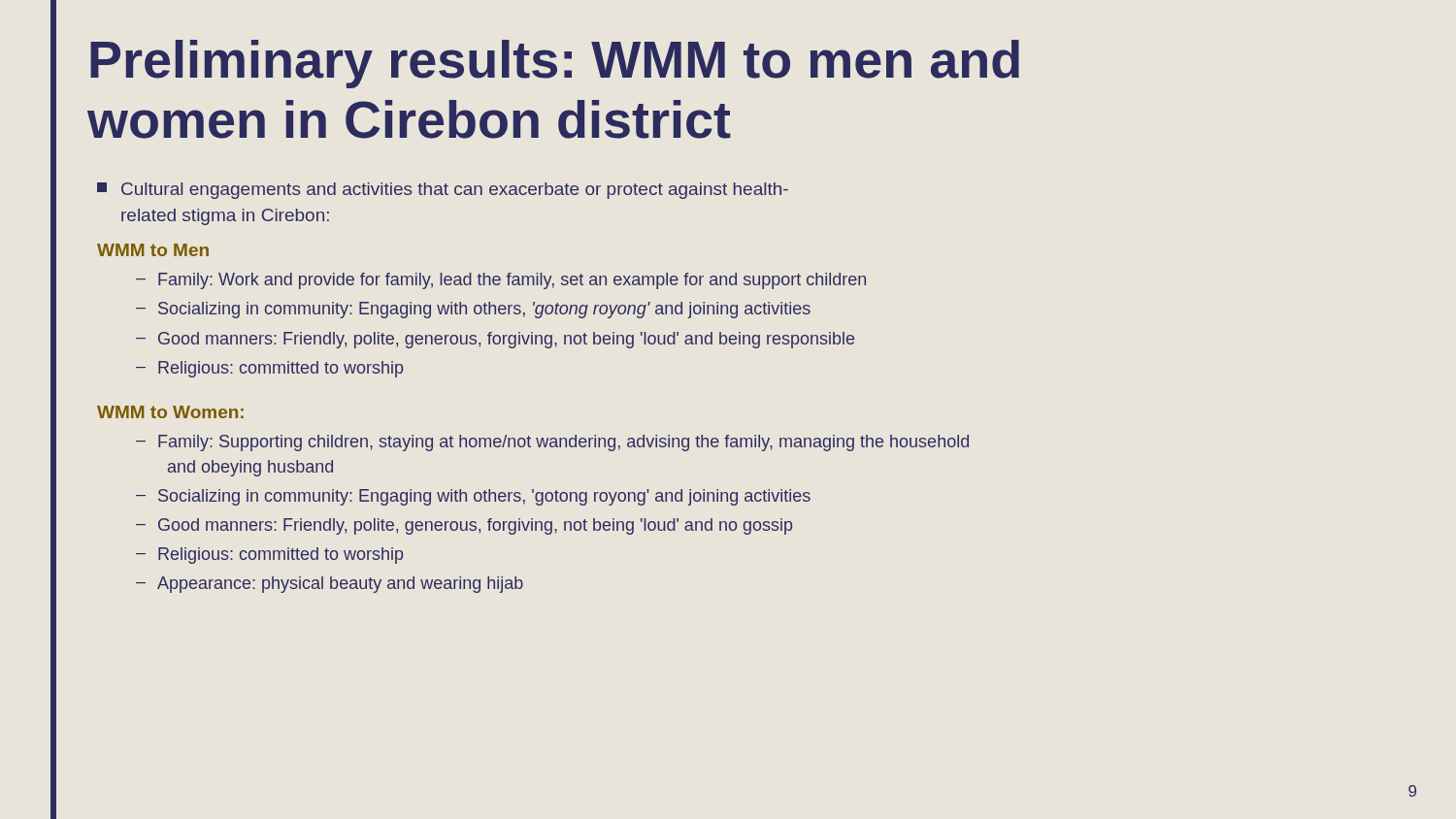Point to the block starting "– Family: Supporting children,"

[553, 454]
